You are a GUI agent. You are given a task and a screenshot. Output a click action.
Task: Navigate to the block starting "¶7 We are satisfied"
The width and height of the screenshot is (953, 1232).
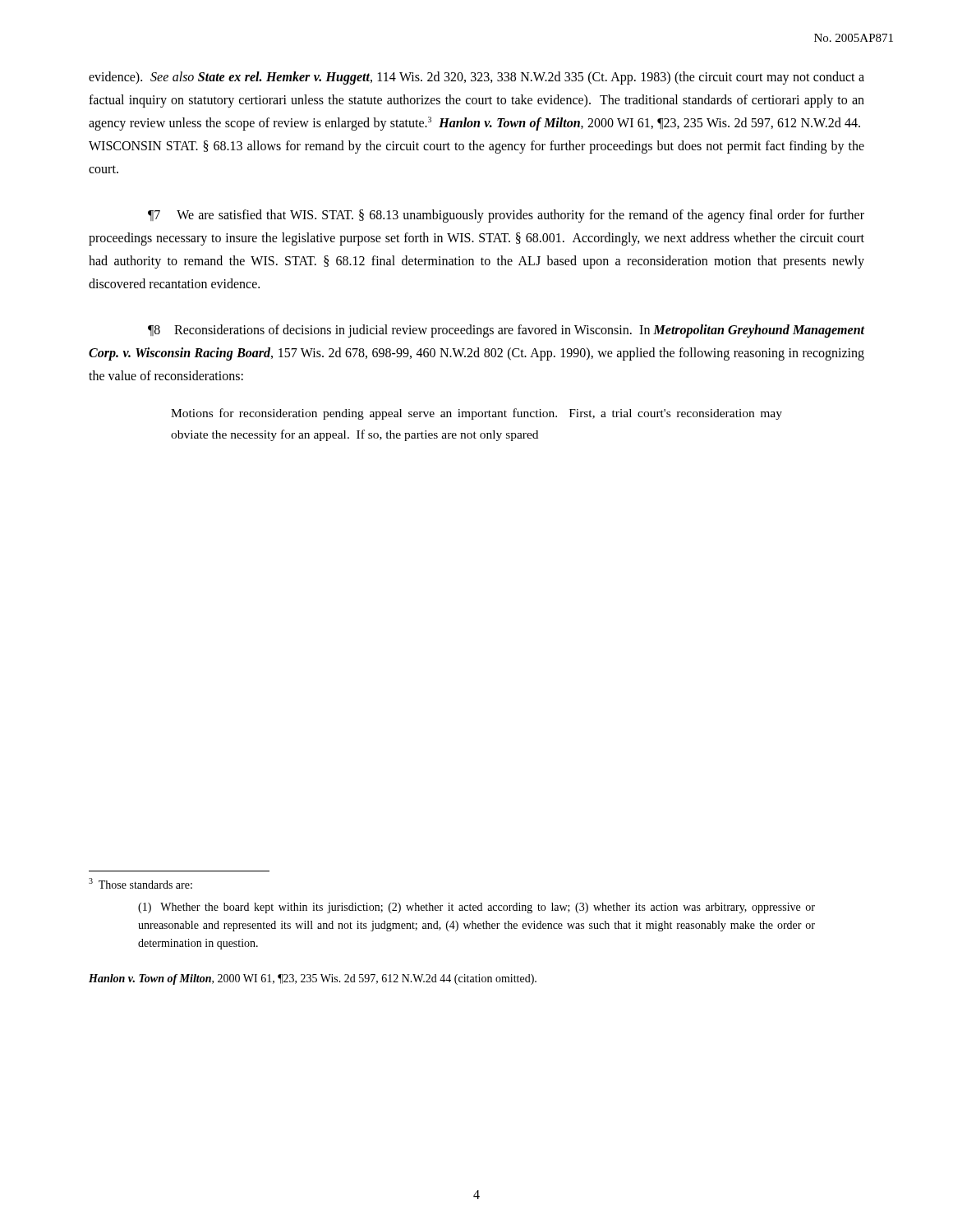pyautogui.click(x=476, y=249)
